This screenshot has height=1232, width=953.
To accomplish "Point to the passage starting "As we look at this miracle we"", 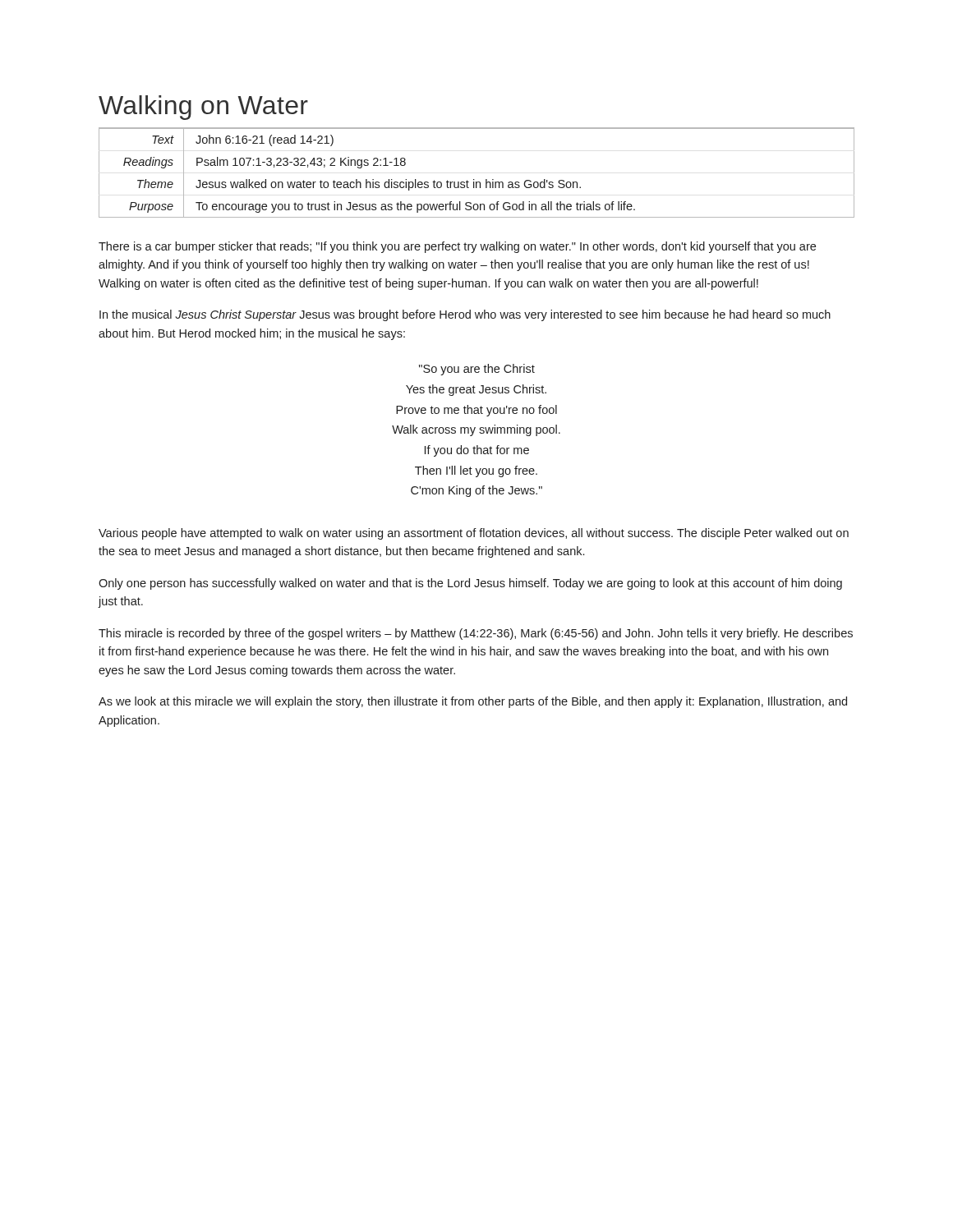I will pos(473,711).
